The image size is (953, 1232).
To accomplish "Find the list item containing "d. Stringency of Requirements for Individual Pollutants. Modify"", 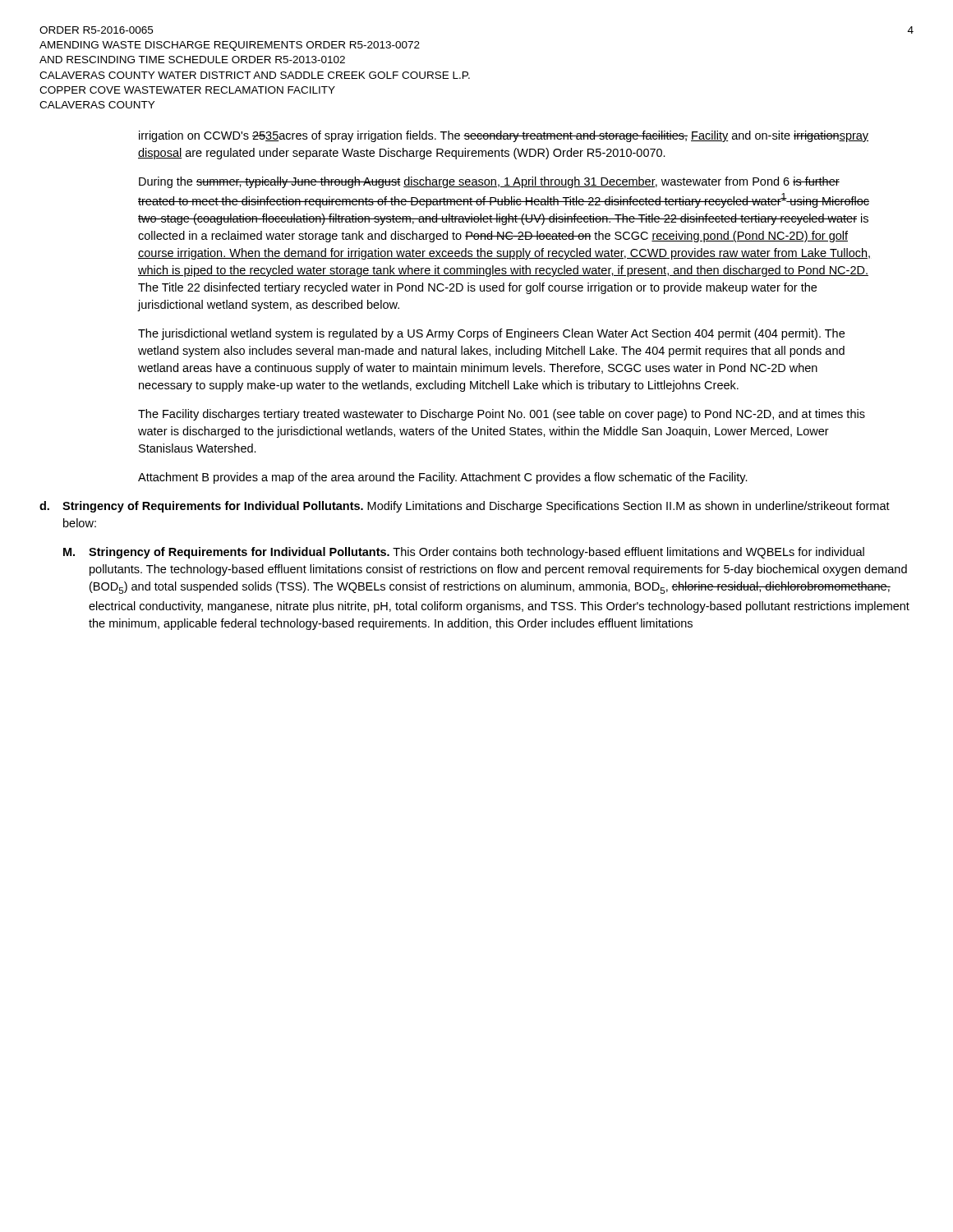I will 476,515.
